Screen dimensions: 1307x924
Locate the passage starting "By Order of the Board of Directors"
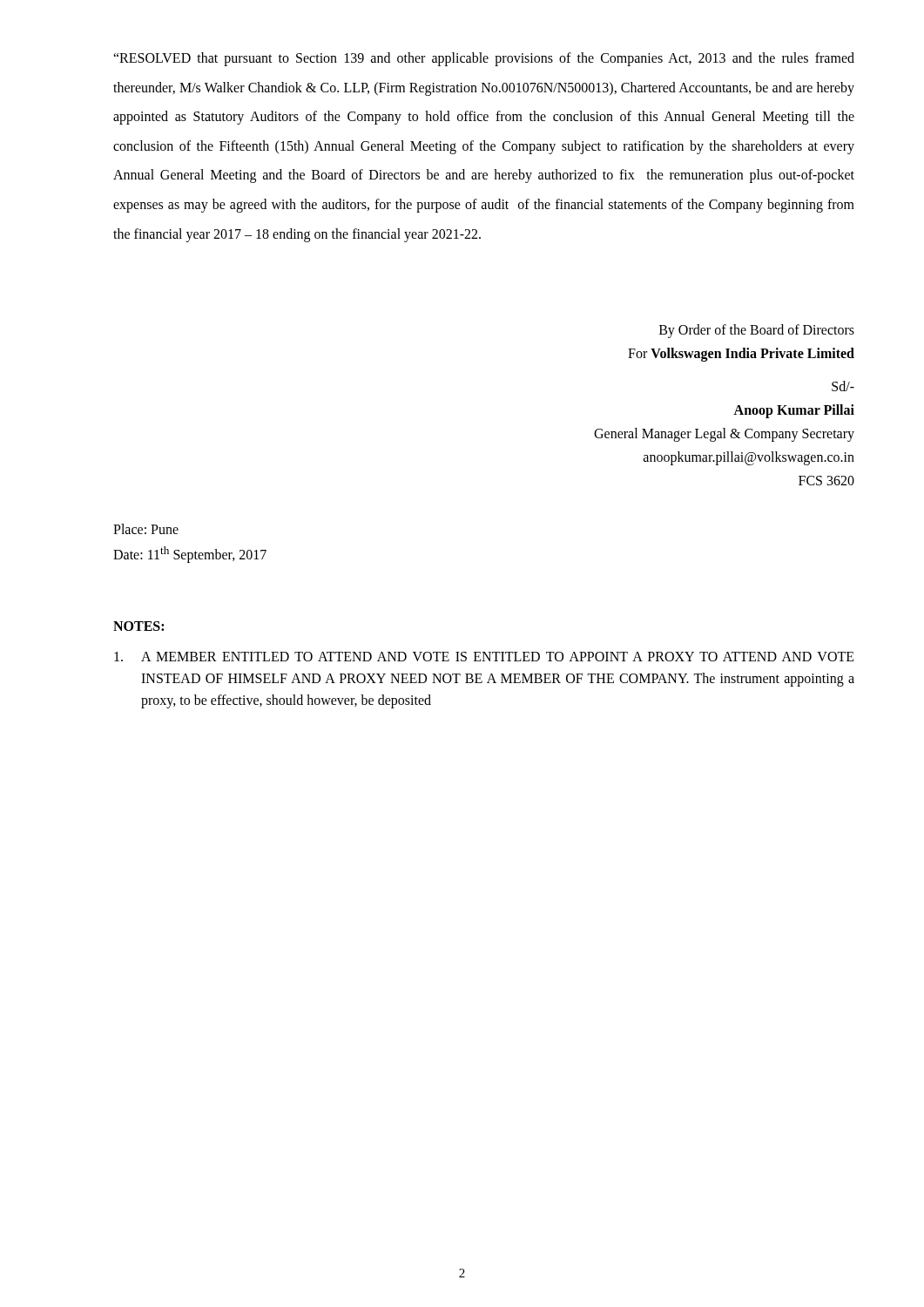741,342
